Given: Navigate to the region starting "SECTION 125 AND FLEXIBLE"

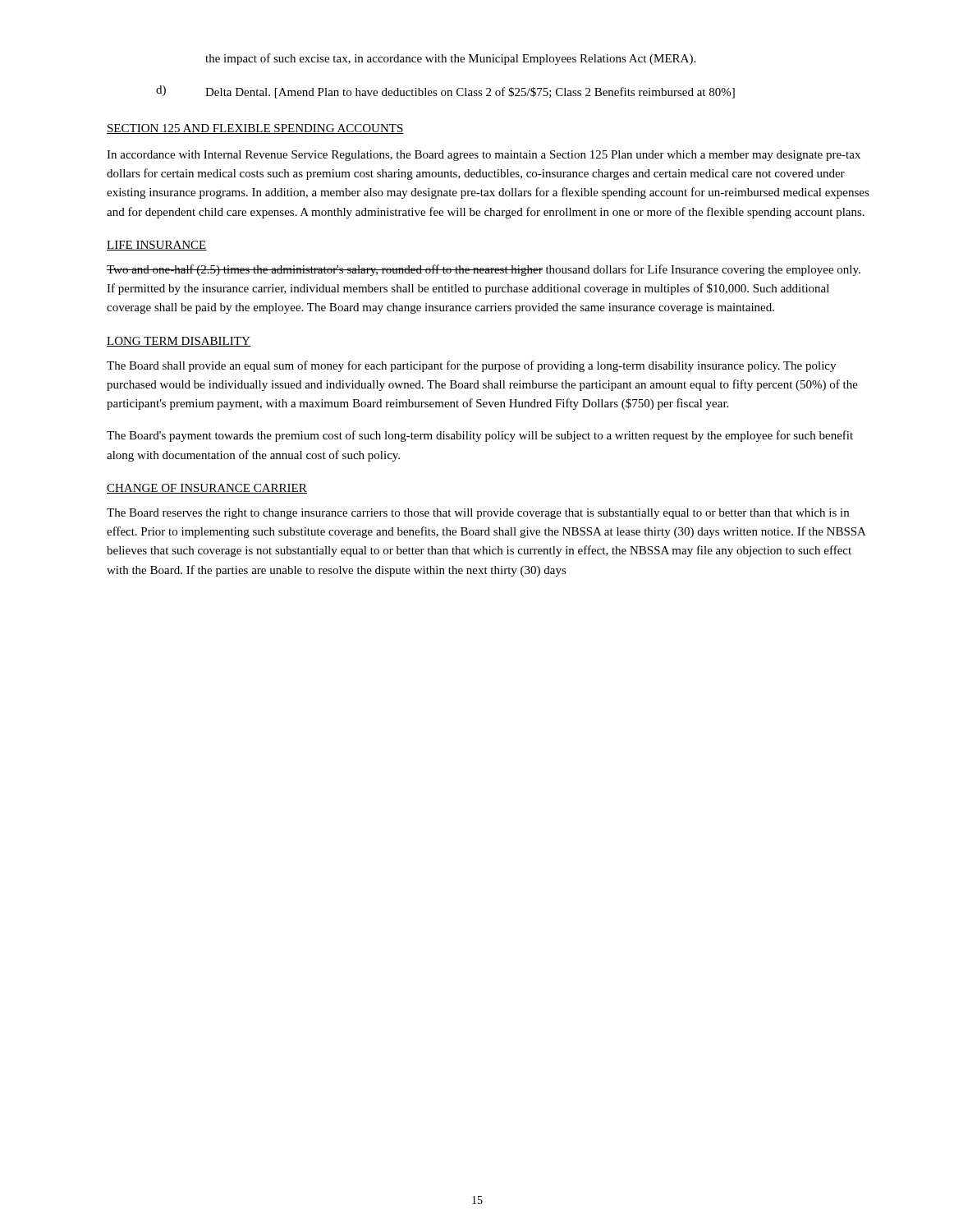Looking at the screenshot, I should click(255, 128).
